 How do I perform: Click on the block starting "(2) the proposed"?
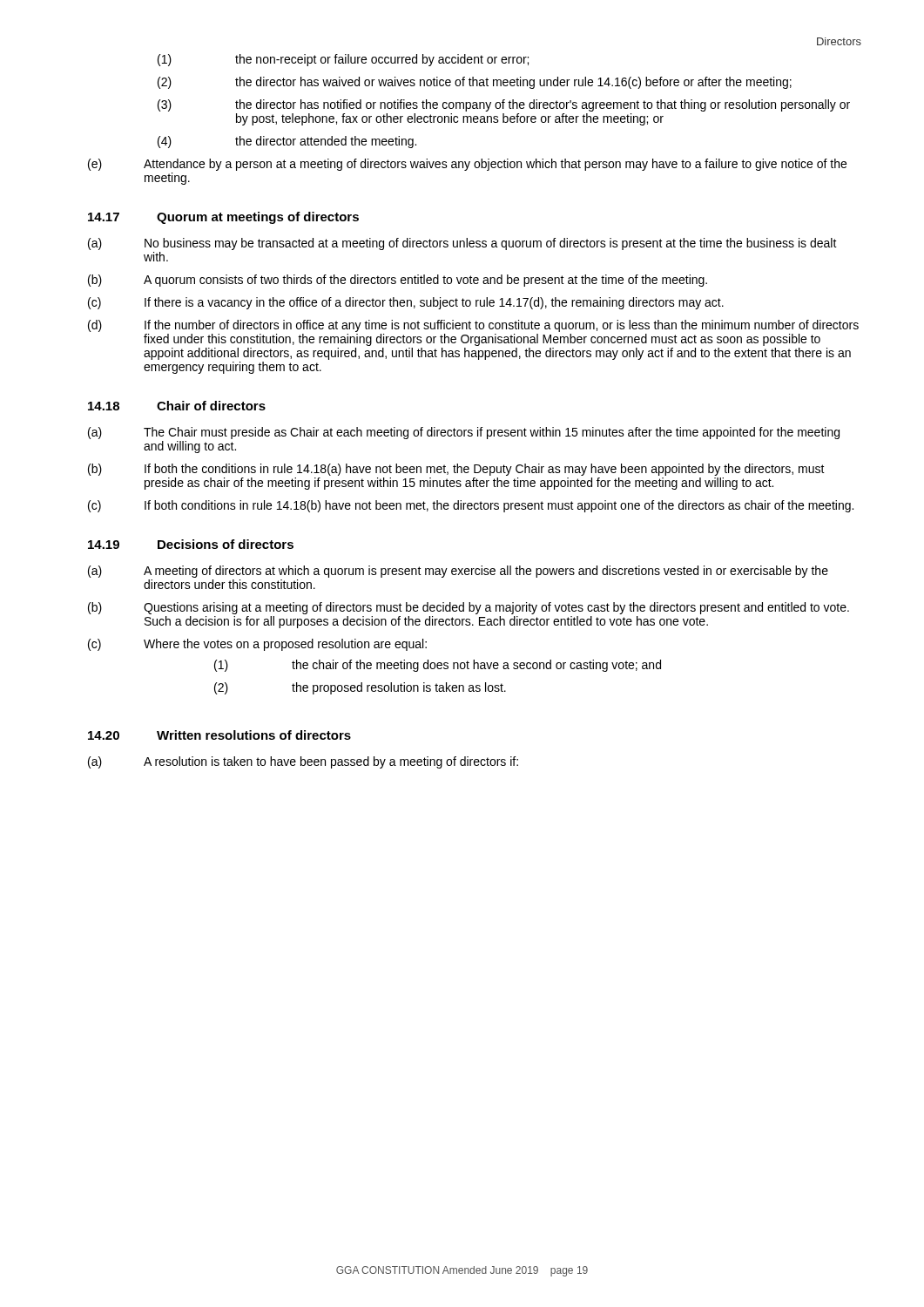pyautogui.click(x=360, y=688)
